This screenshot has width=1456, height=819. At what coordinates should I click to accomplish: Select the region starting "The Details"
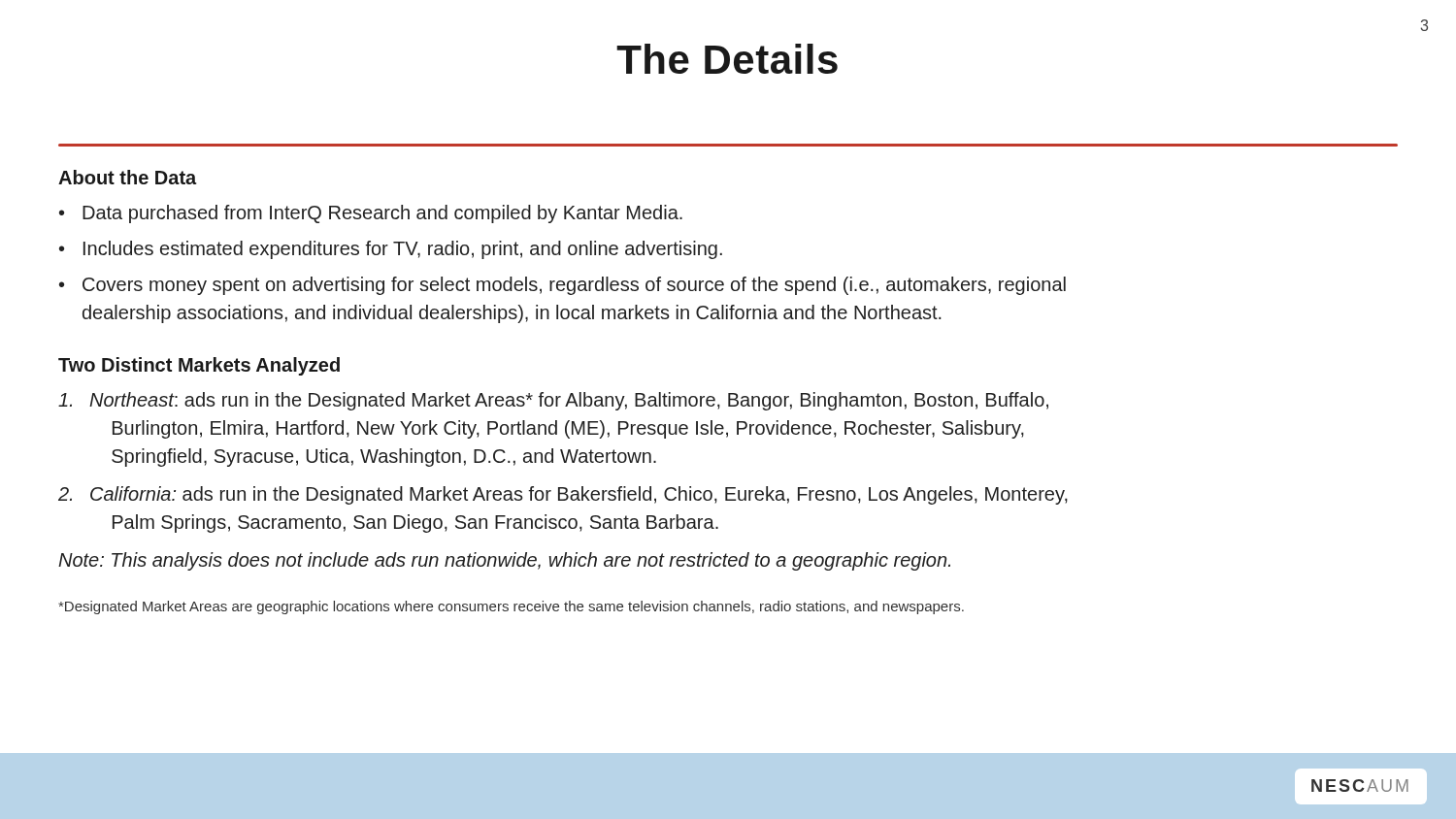(728, 60)
